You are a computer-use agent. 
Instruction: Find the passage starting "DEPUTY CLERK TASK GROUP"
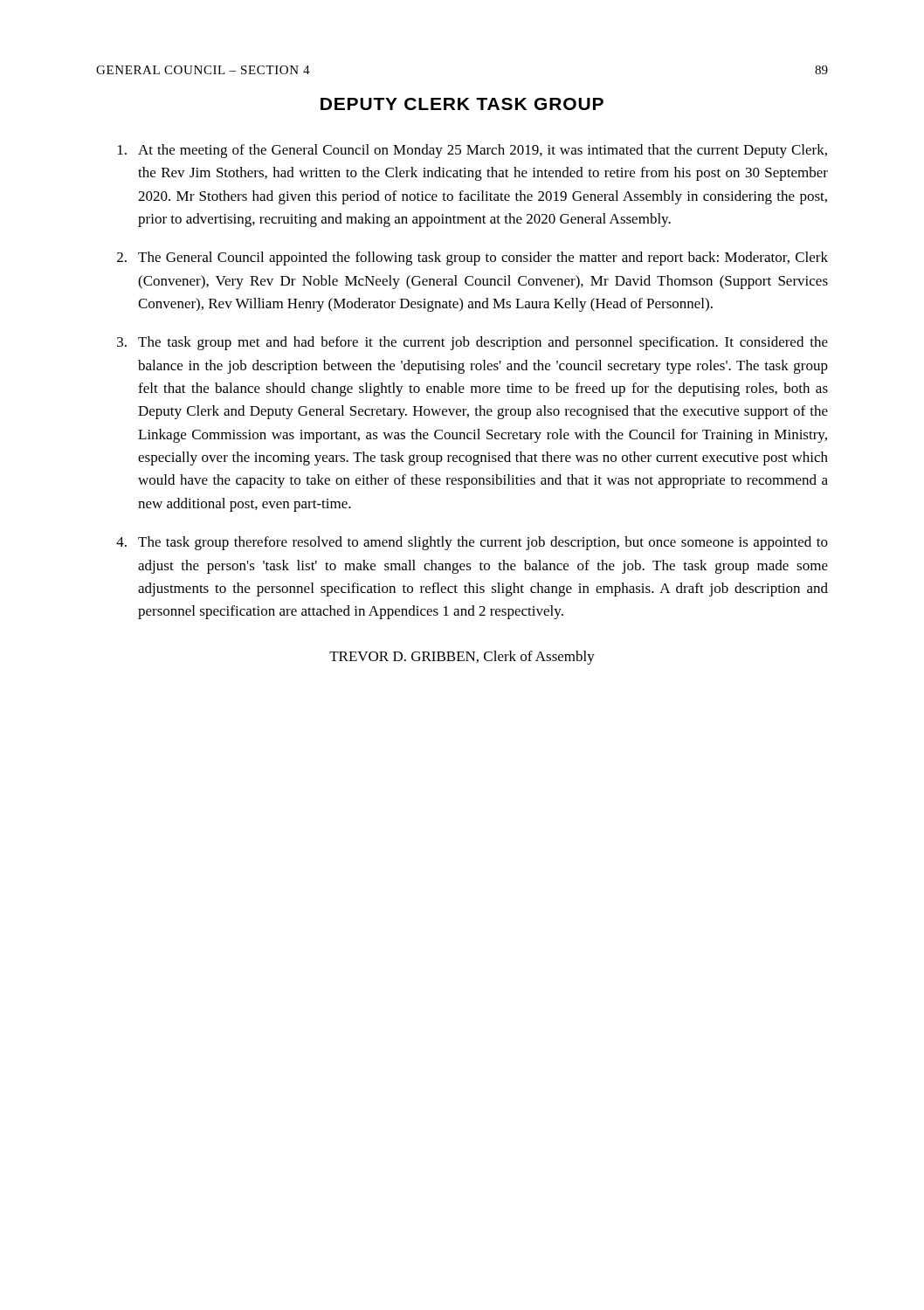pos(462,103)
